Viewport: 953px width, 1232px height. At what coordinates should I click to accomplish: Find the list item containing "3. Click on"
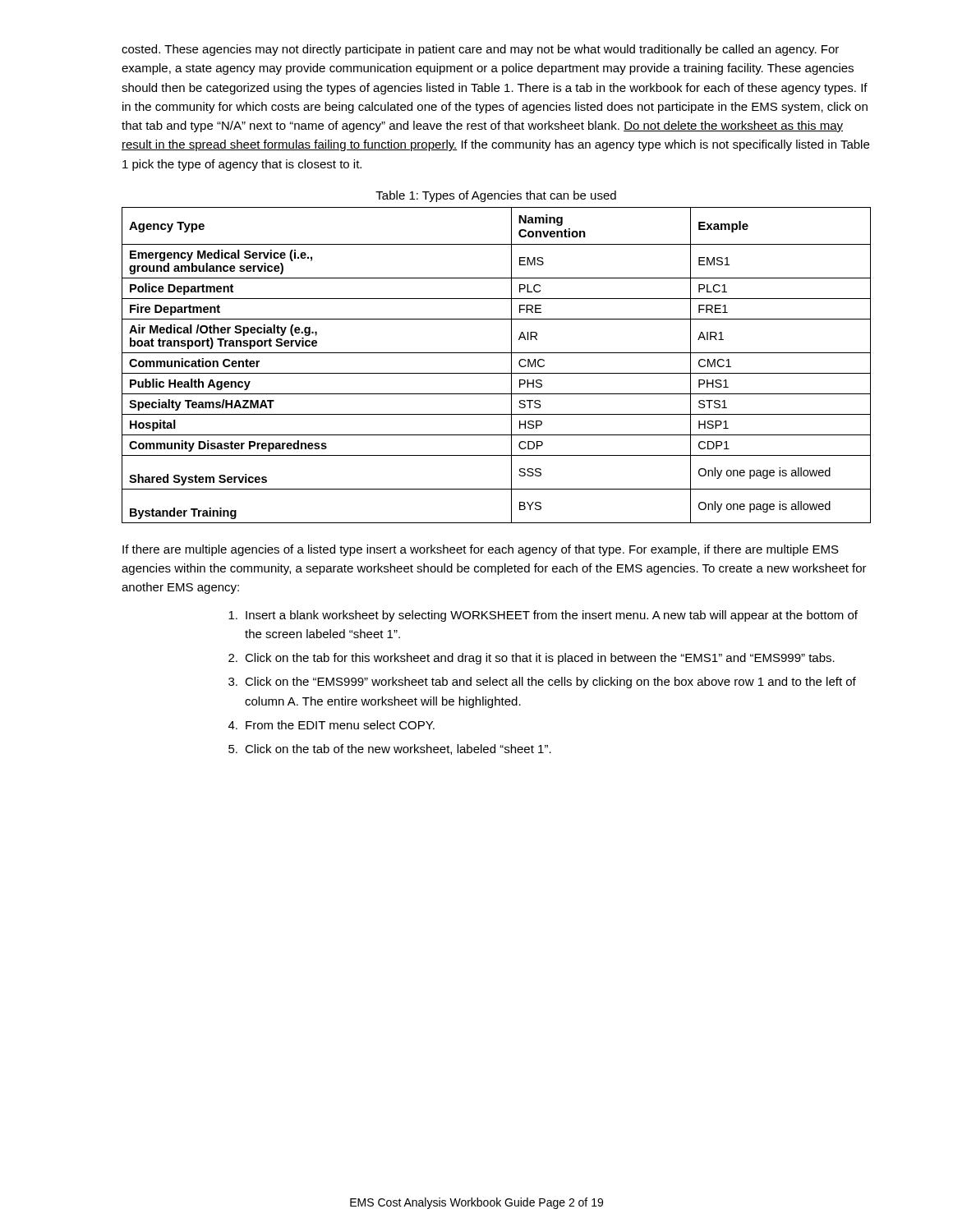tap(537, 691)
